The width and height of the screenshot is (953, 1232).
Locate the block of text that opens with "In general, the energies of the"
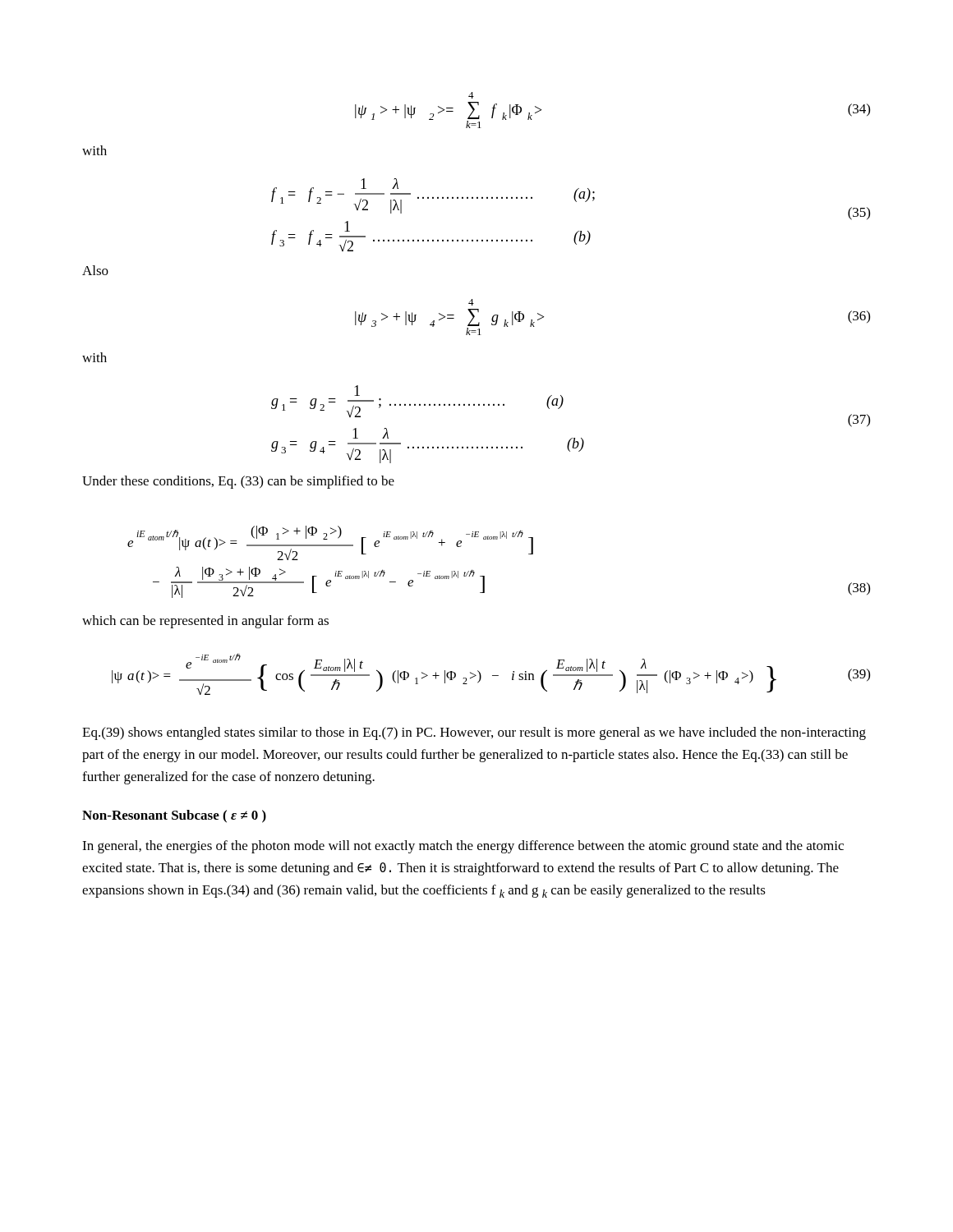click(x=476, y=869)
